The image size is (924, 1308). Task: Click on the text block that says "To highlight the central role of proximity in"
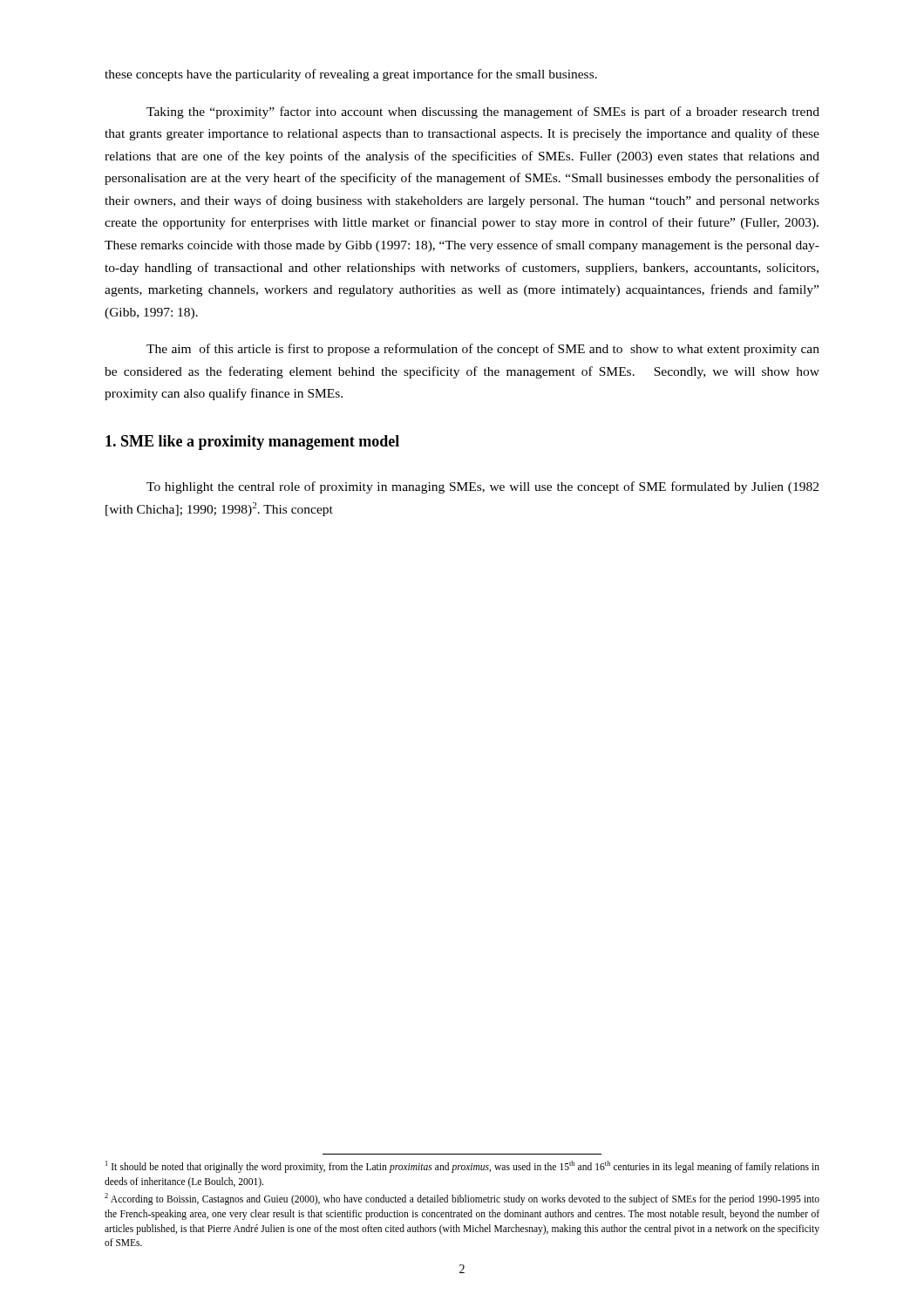tap(462, 497)
